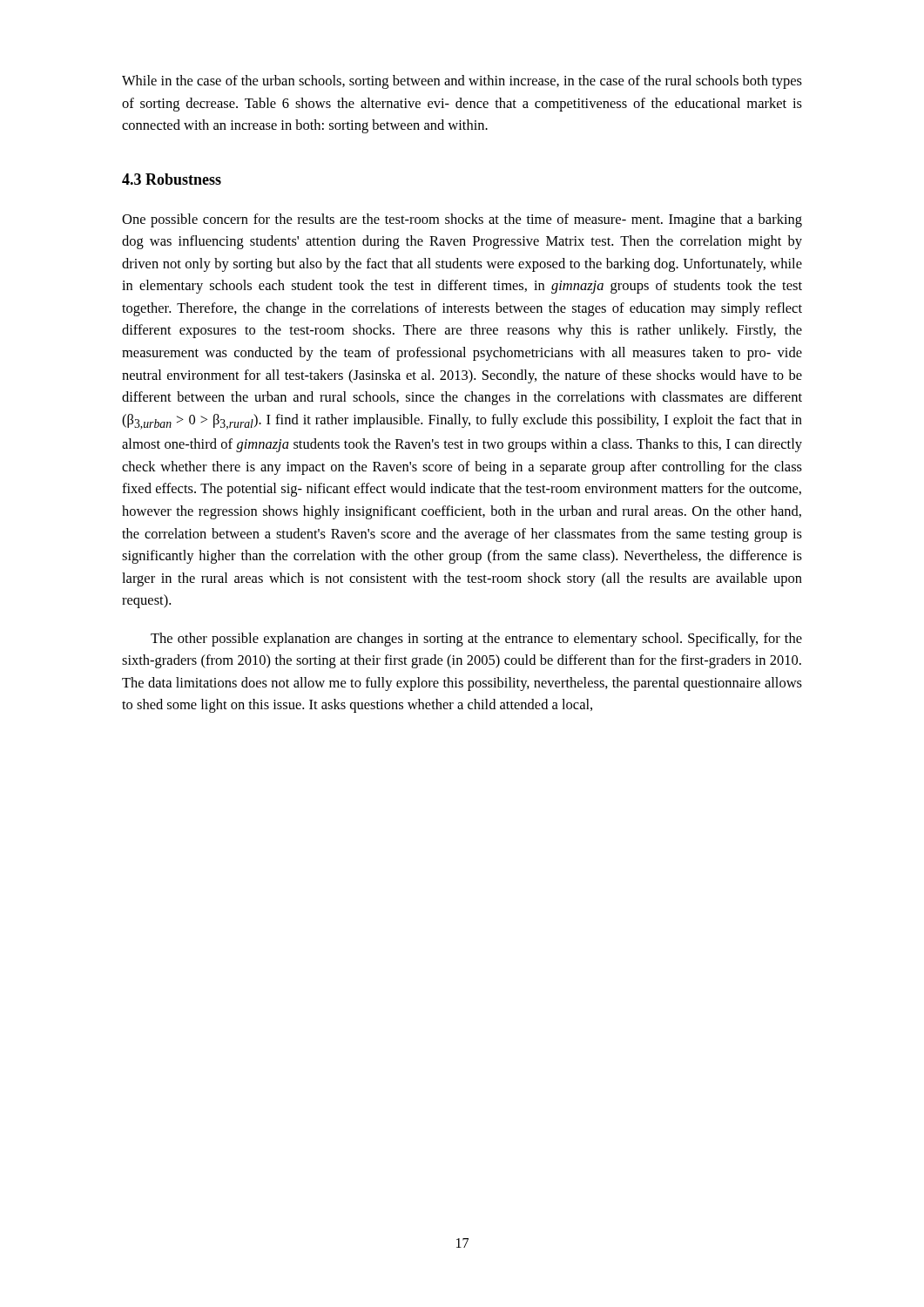Find "4.3 Robustness" on this page
The image size is (924, 1307).
pyautogui.click(x=172, y=179)
